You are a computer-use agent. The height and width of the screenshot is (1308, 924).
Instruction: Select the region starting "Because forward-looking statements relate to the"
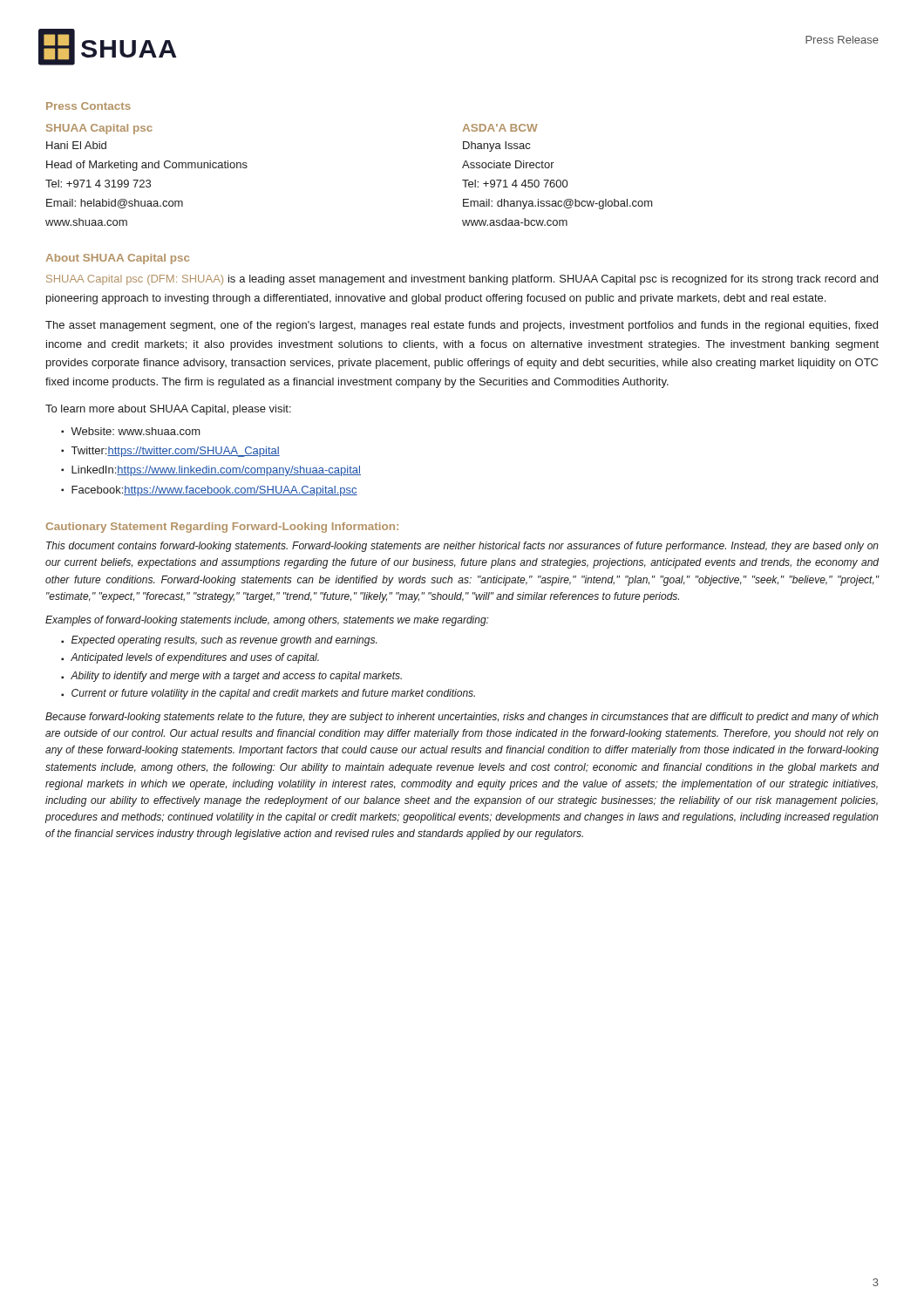462,775
